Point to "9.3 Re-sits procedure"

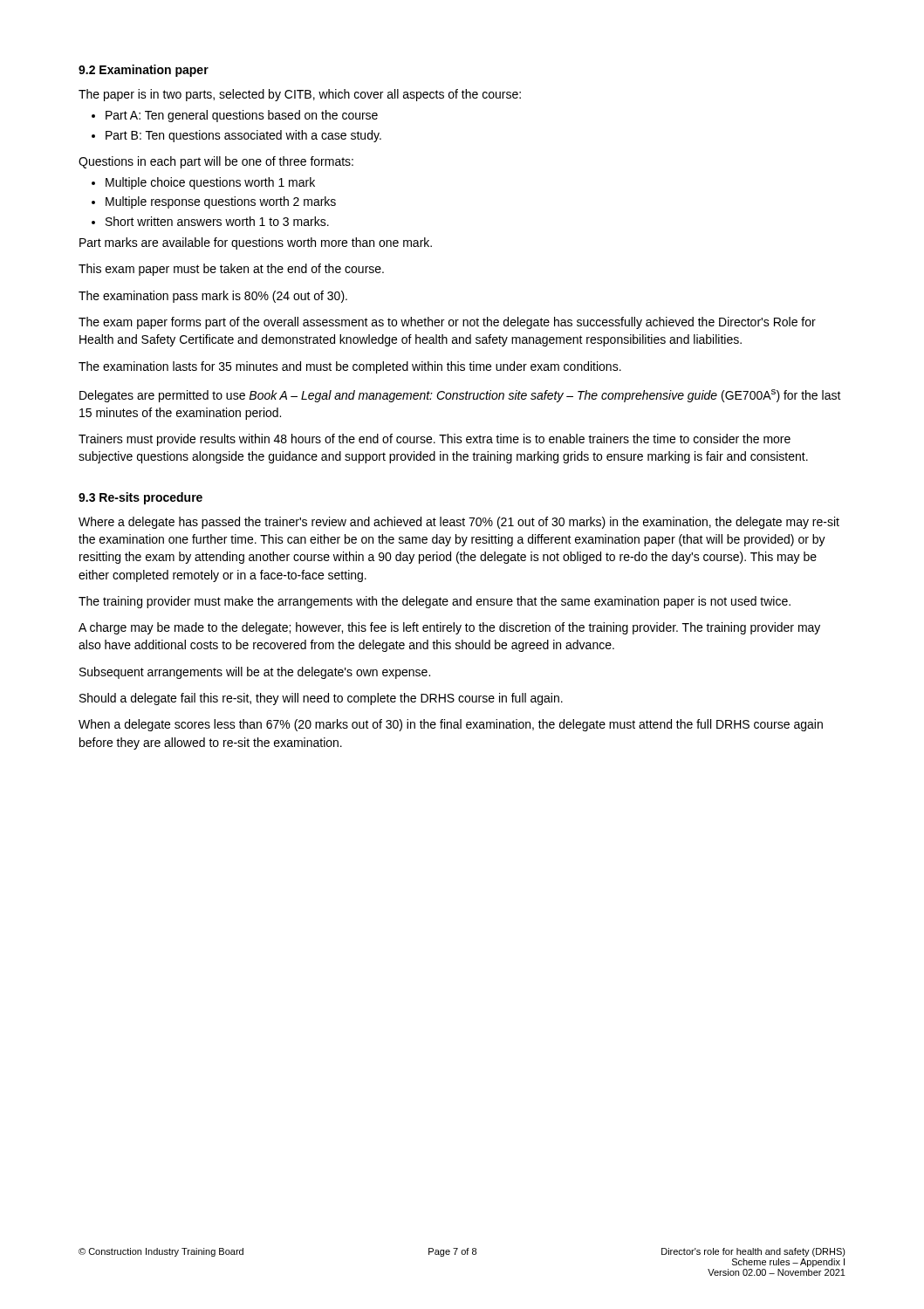tap(141, 497)
